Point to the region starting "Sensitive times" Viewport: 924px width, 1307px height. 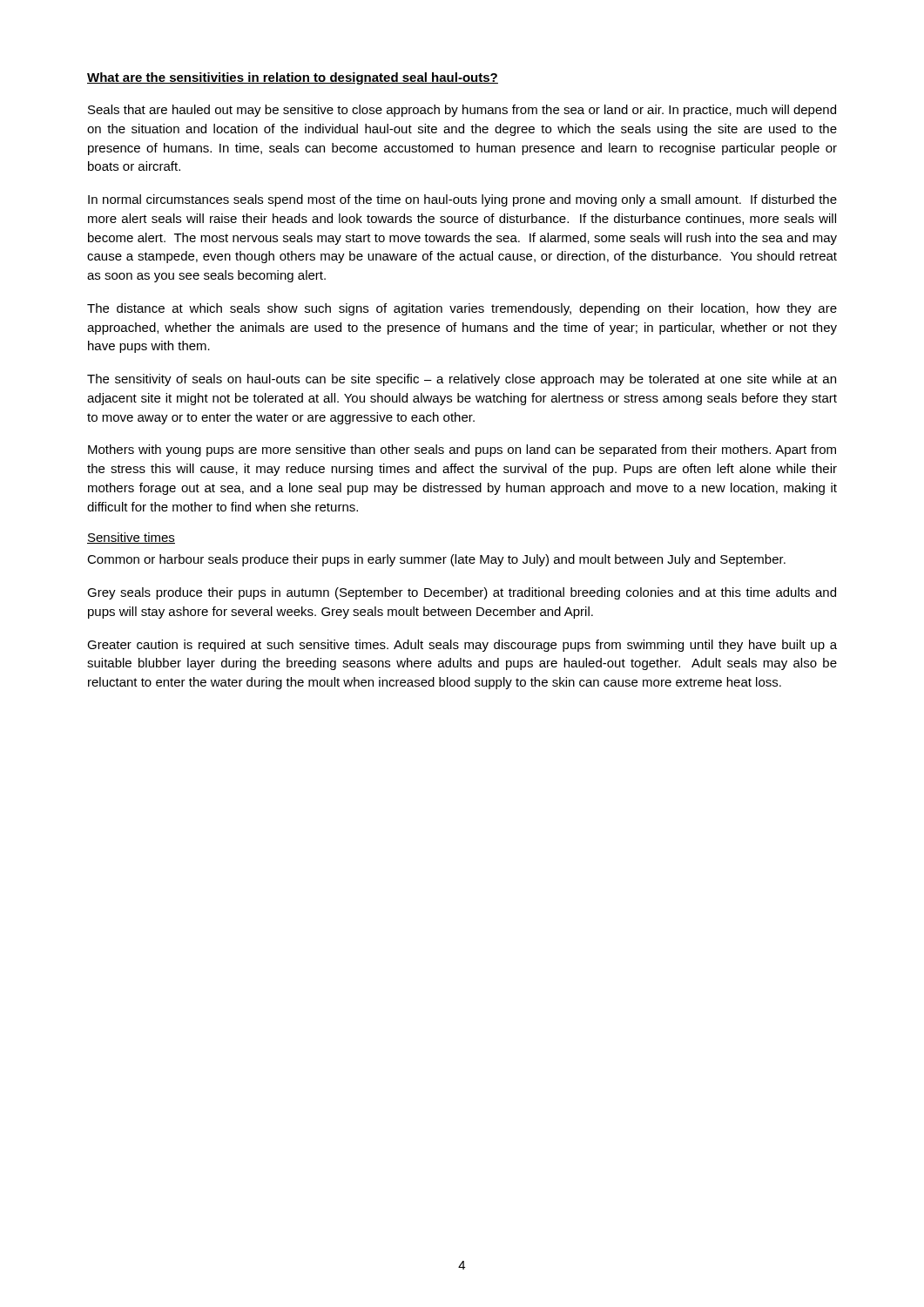tap(131, 537)
